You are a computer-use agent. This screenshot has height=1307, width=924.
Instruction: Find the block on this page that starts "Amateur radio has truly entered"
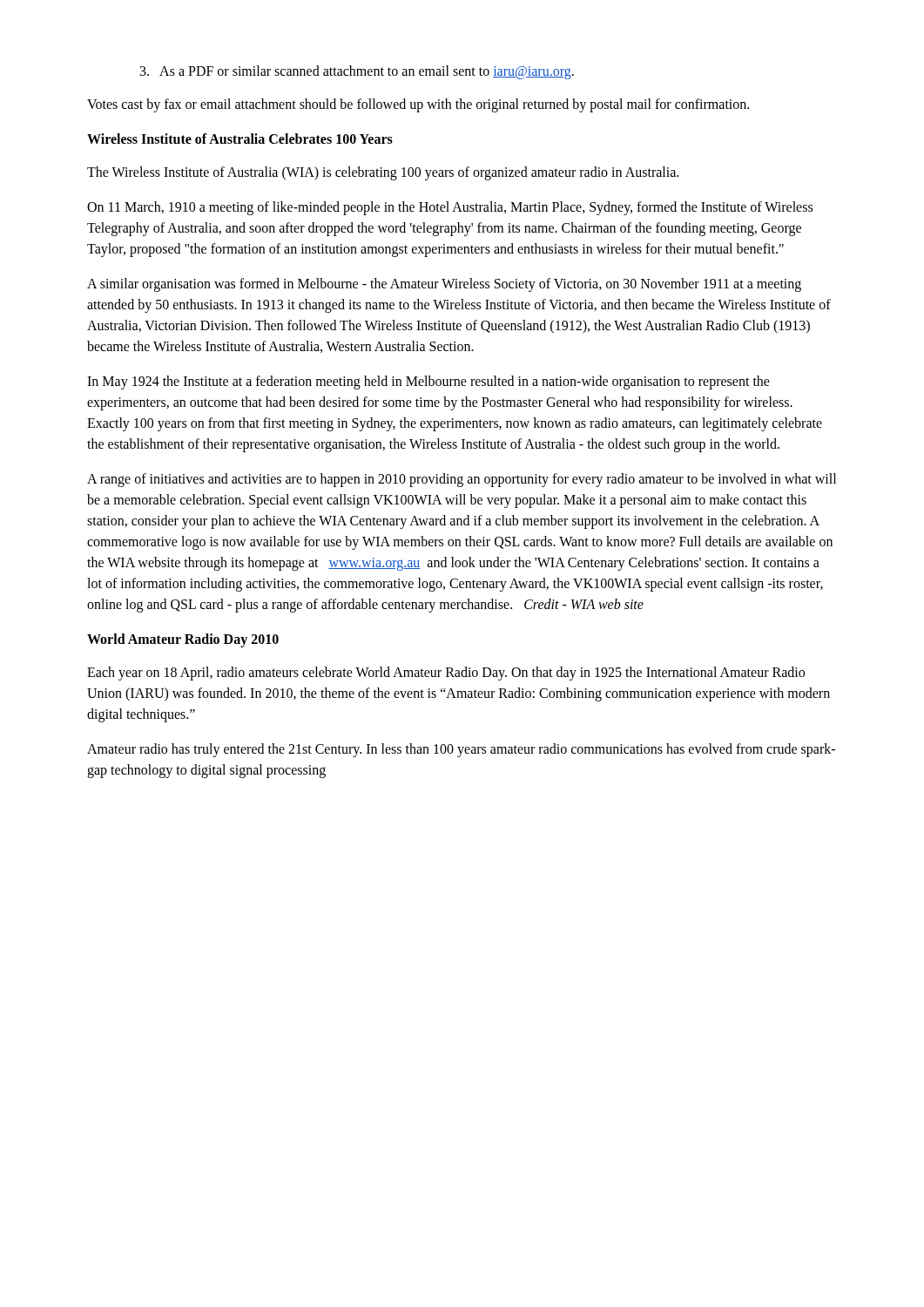[461, 759]
